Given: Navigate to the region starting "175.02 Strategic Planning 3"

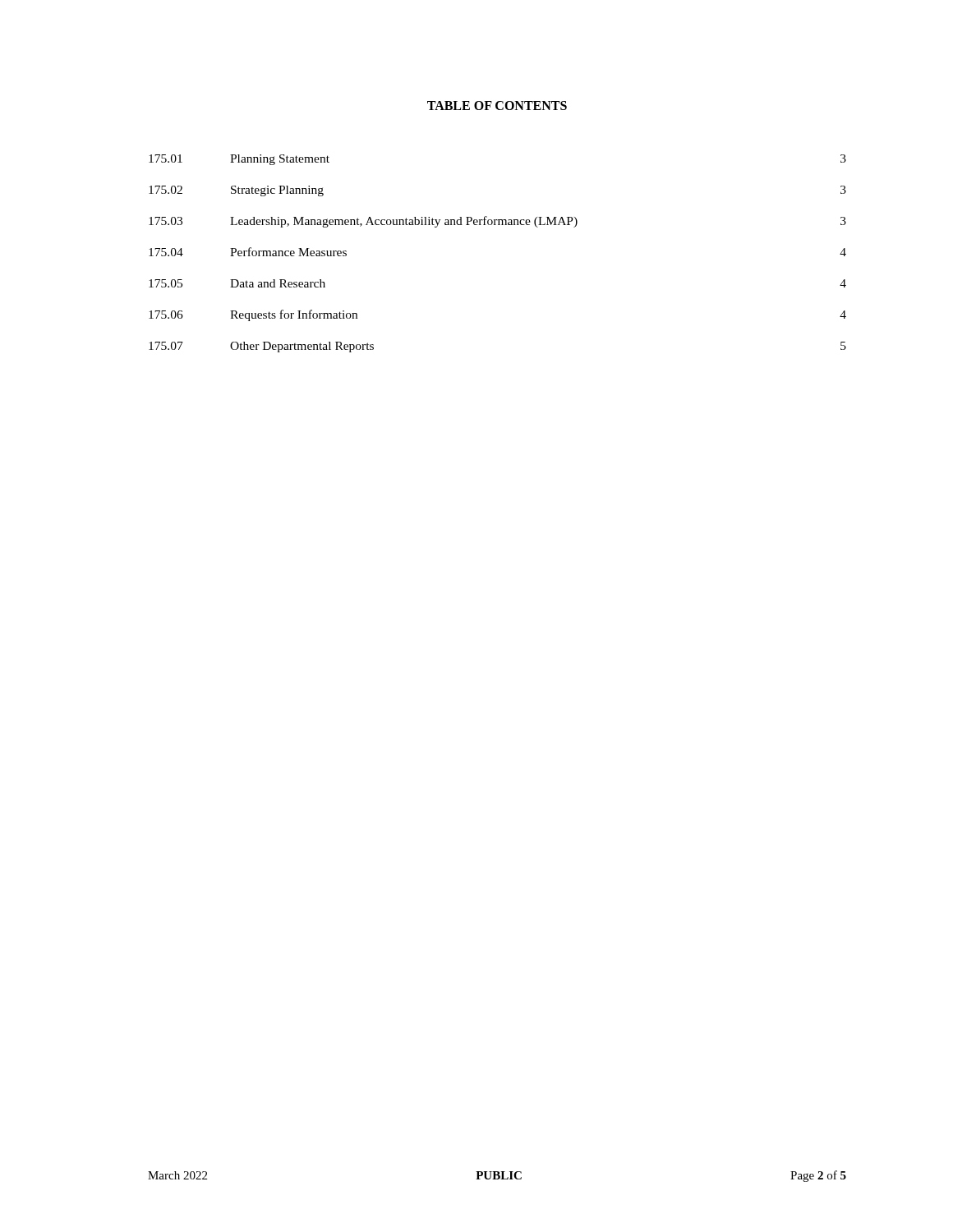Looking at the screenshot, I should click(165, 190).
